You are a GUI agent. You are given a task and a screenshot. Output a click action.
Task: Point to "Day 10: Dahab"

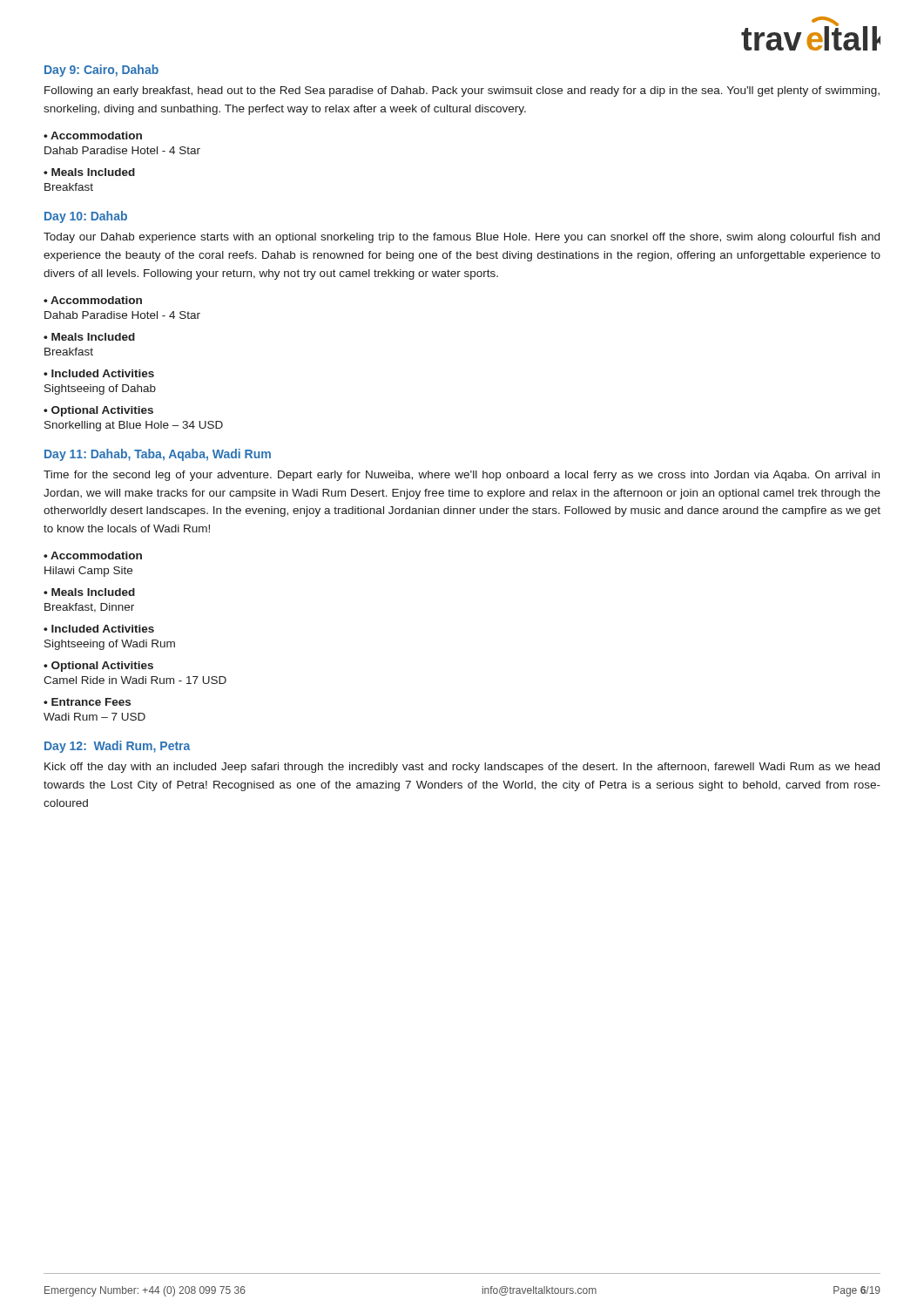click(x=86, y=216)
